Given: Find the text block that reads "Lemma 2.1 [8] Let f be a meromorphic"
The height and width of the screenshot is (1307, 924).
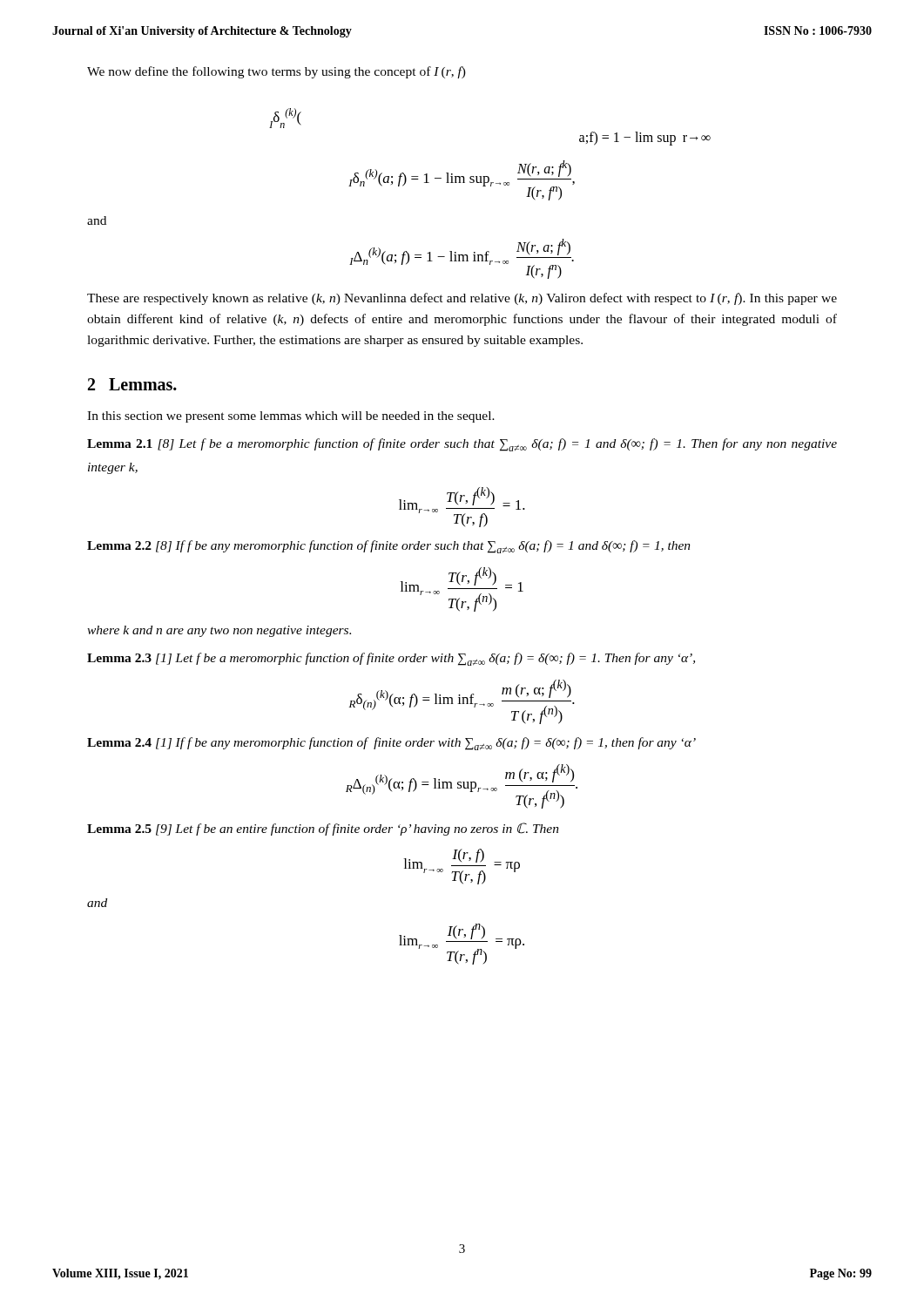Looking at the screenshot, I should [x=462, y=455].
